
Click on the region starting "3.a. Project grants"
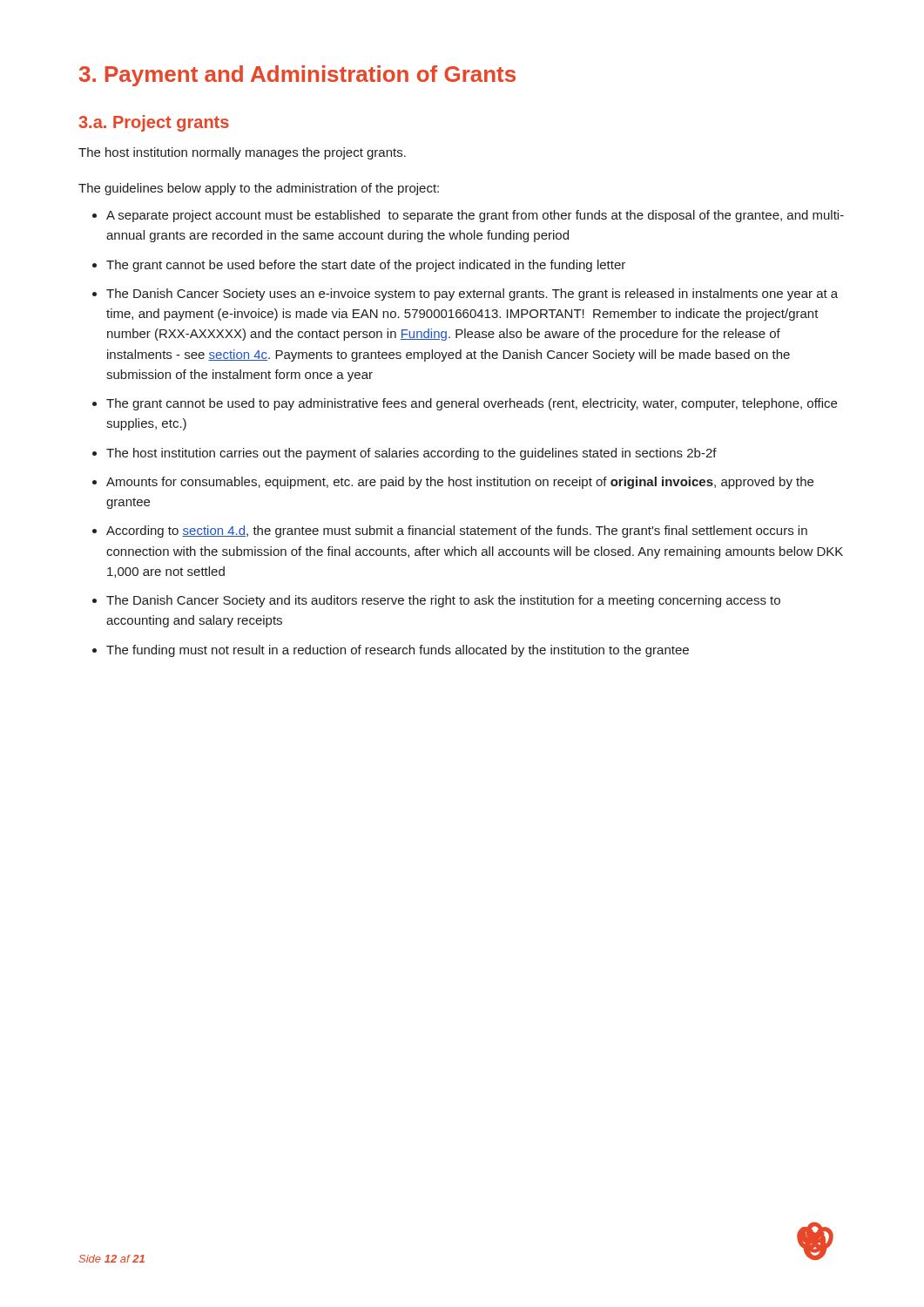(x=154, y=123)
